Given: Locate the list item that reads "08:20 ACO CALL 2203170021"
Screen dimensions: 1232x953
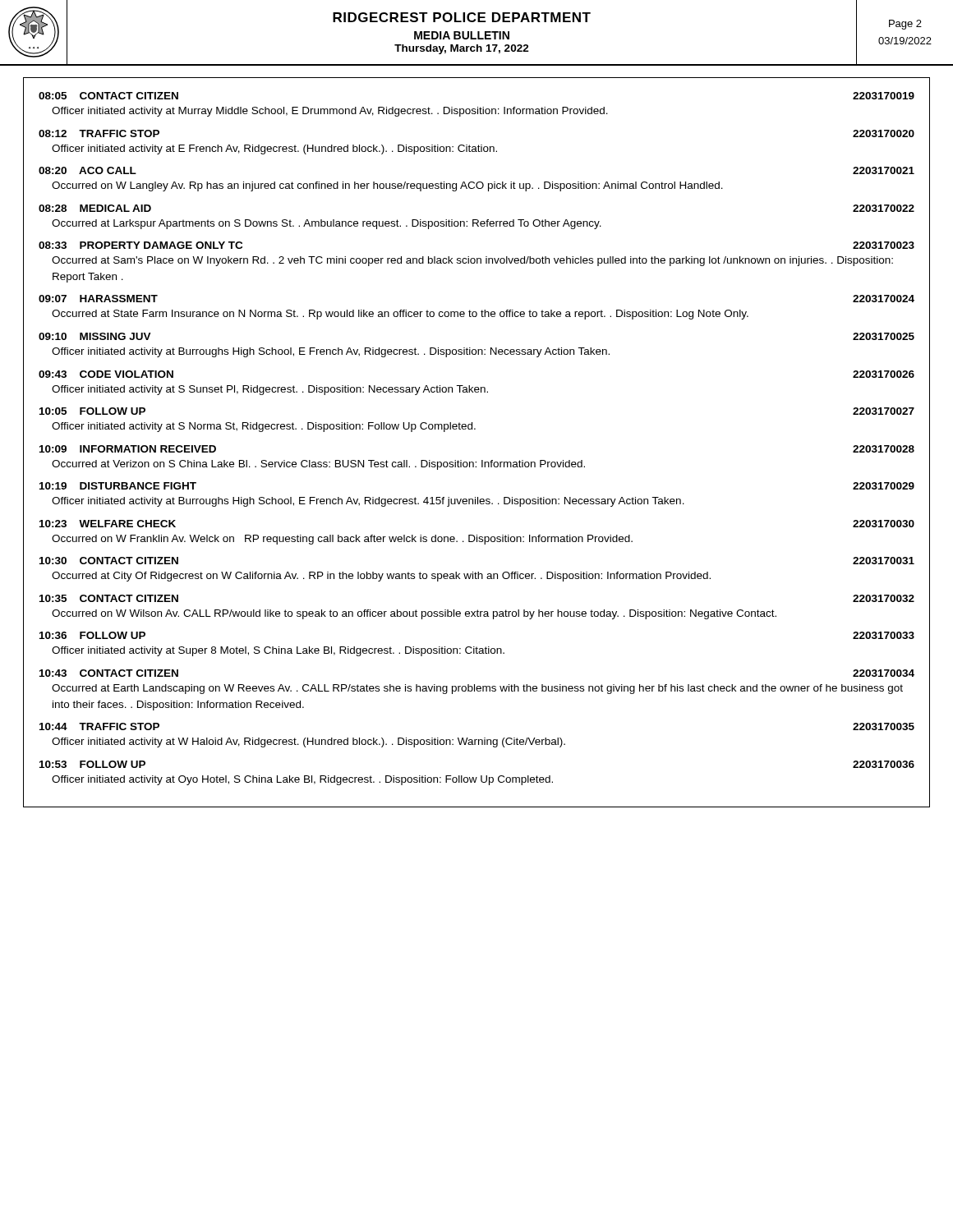Looking at the screenshot, I should tap(476, 179).
